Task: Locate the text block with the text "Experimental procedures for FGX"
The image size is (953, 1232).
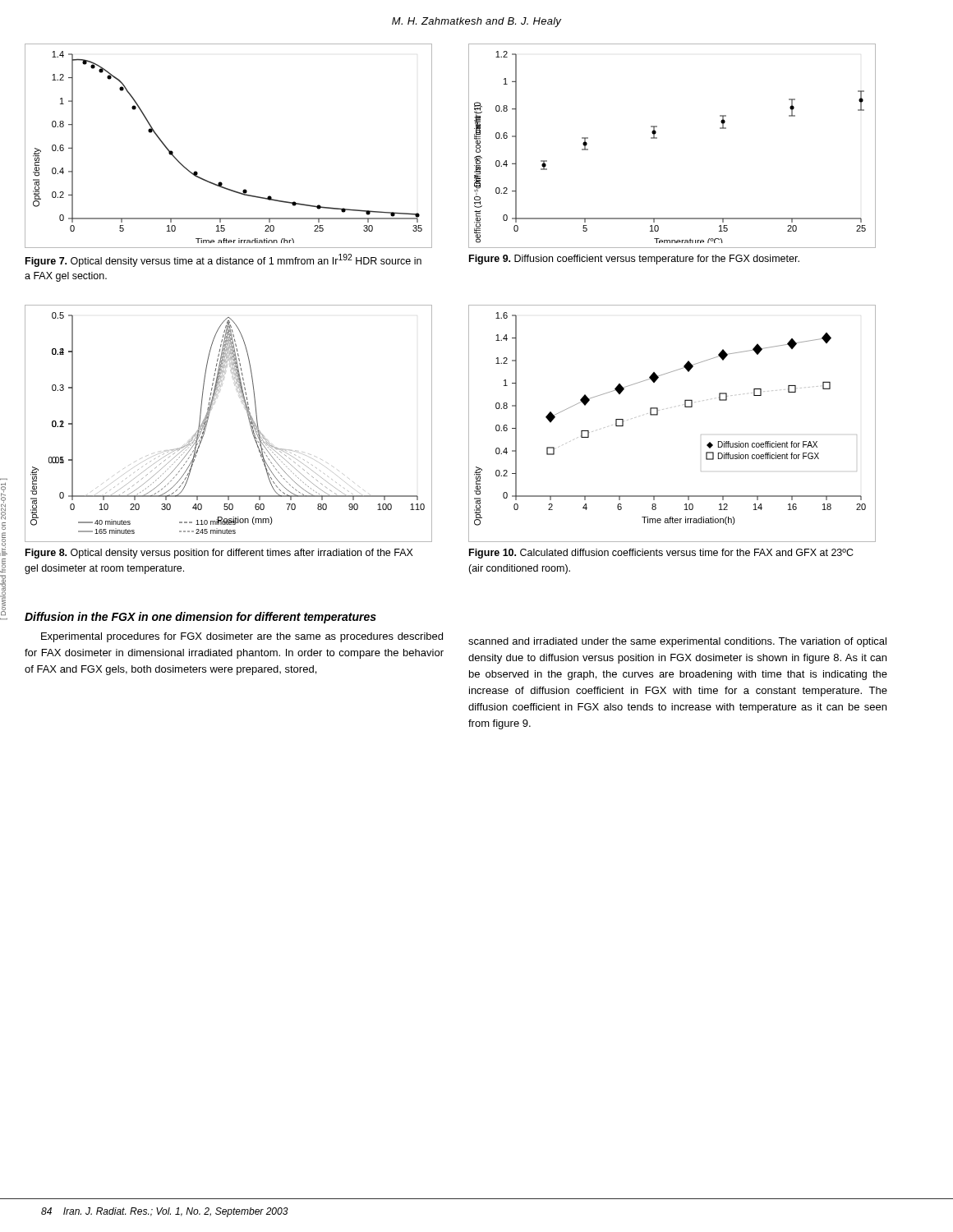Action: (x=234, y=652)
